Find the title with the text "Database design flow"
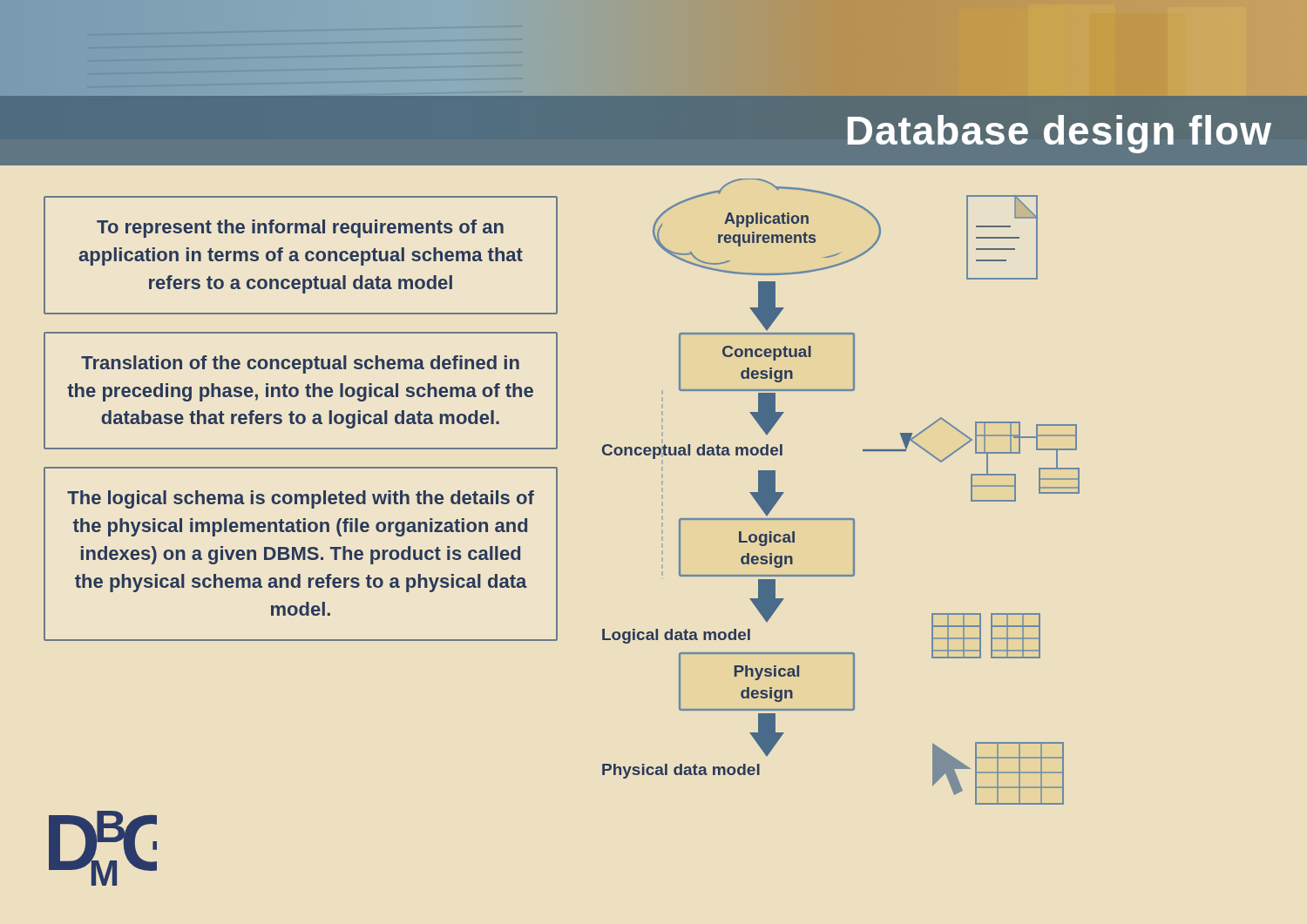1307x924 pixels. point(1058,131)
